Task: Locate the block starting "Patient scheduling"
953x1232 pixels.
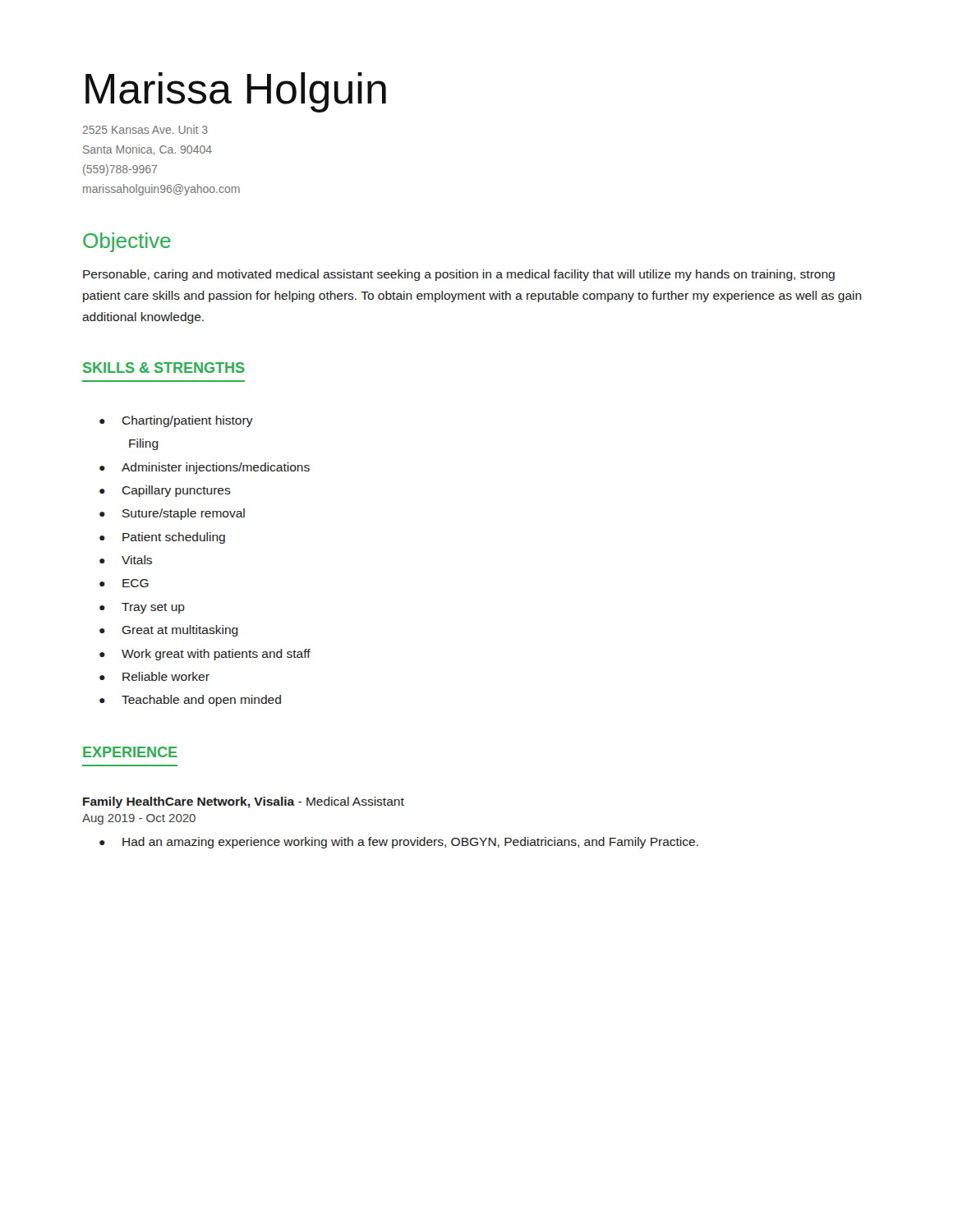Action: click(x=162, y=538)
